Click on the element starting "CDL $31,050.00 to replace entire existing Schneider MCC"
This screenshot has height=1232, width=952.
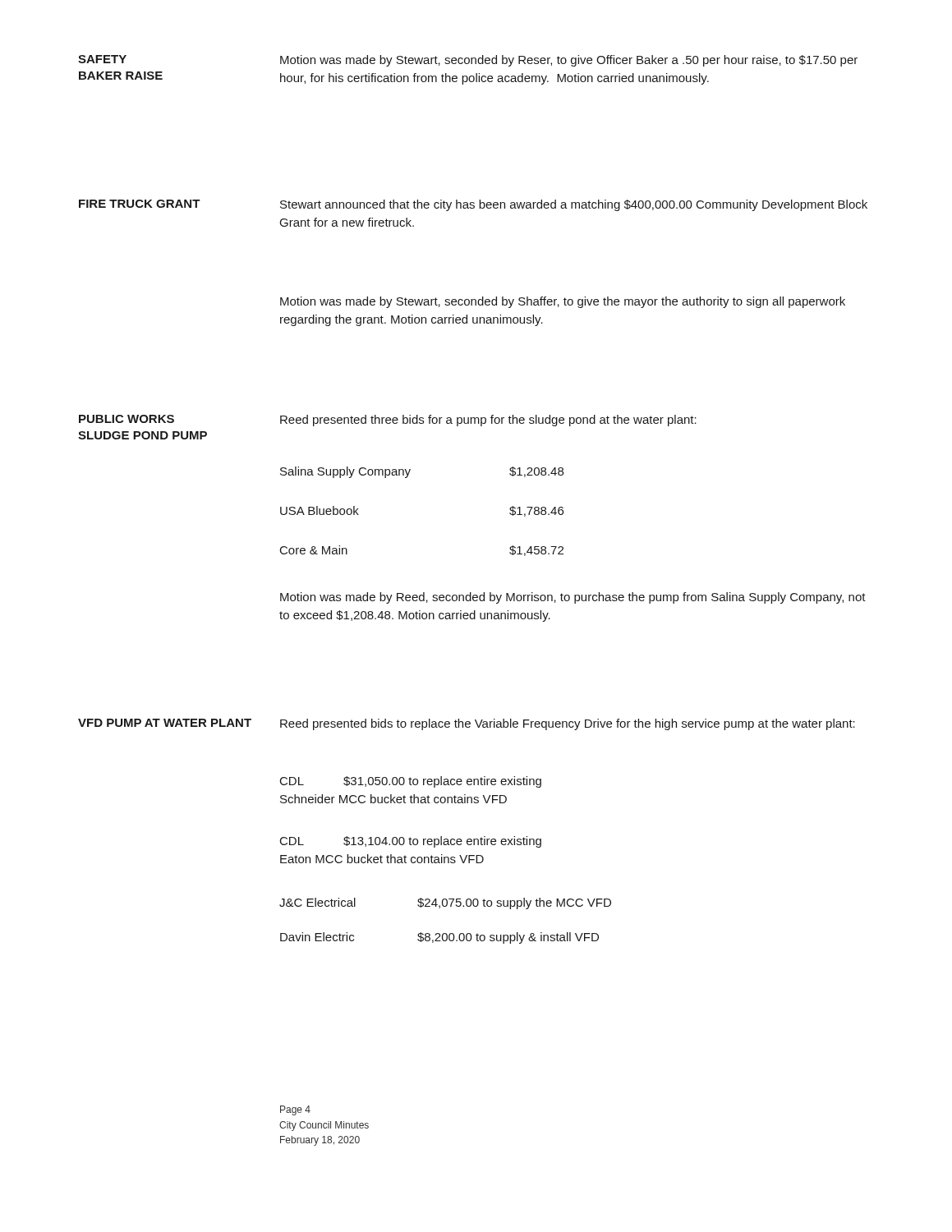[x=411, y=782]
